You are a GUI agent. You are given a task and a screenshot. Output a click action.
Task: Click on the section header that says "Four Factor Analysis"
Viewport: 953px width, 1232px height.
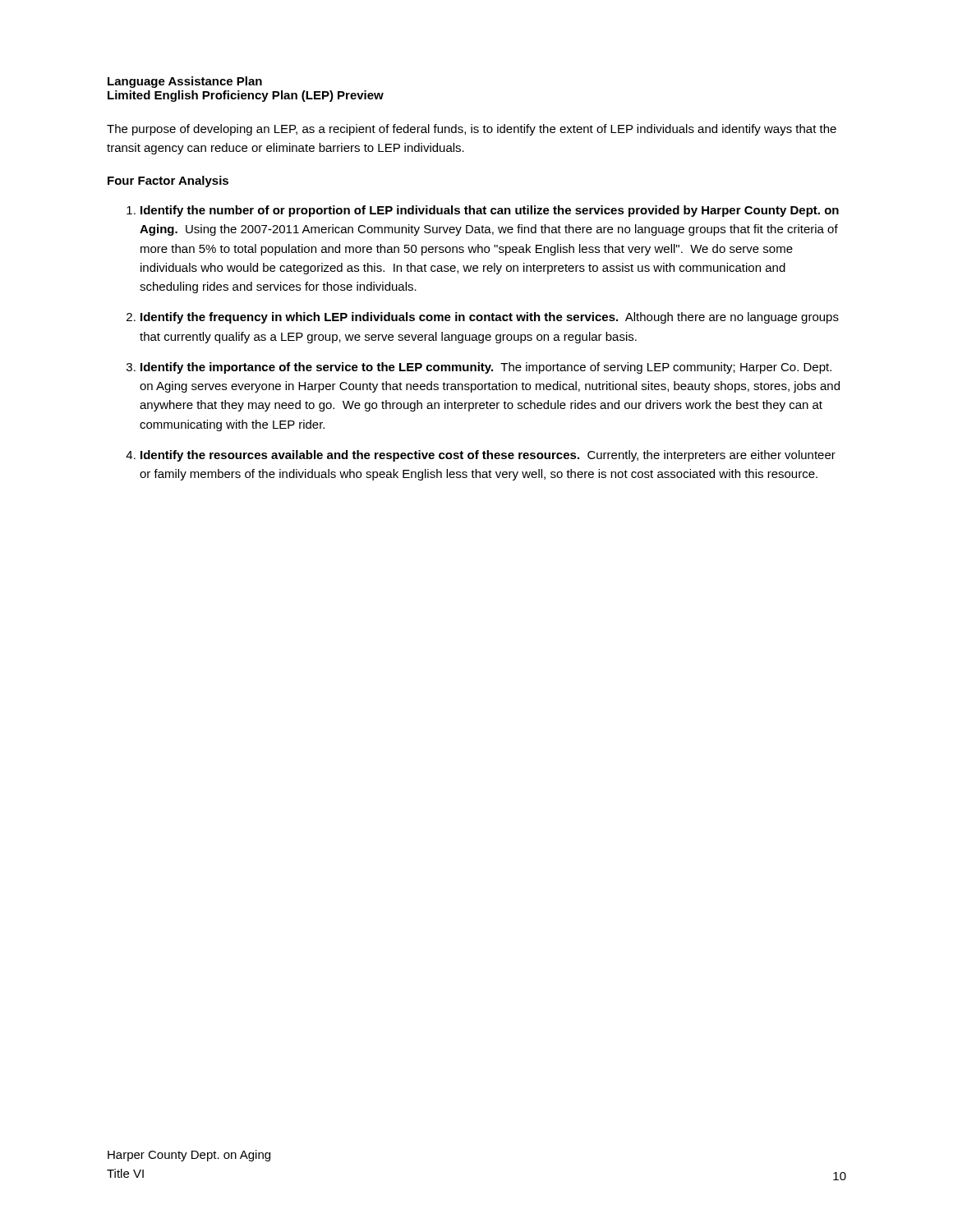(x=168, y=180)
